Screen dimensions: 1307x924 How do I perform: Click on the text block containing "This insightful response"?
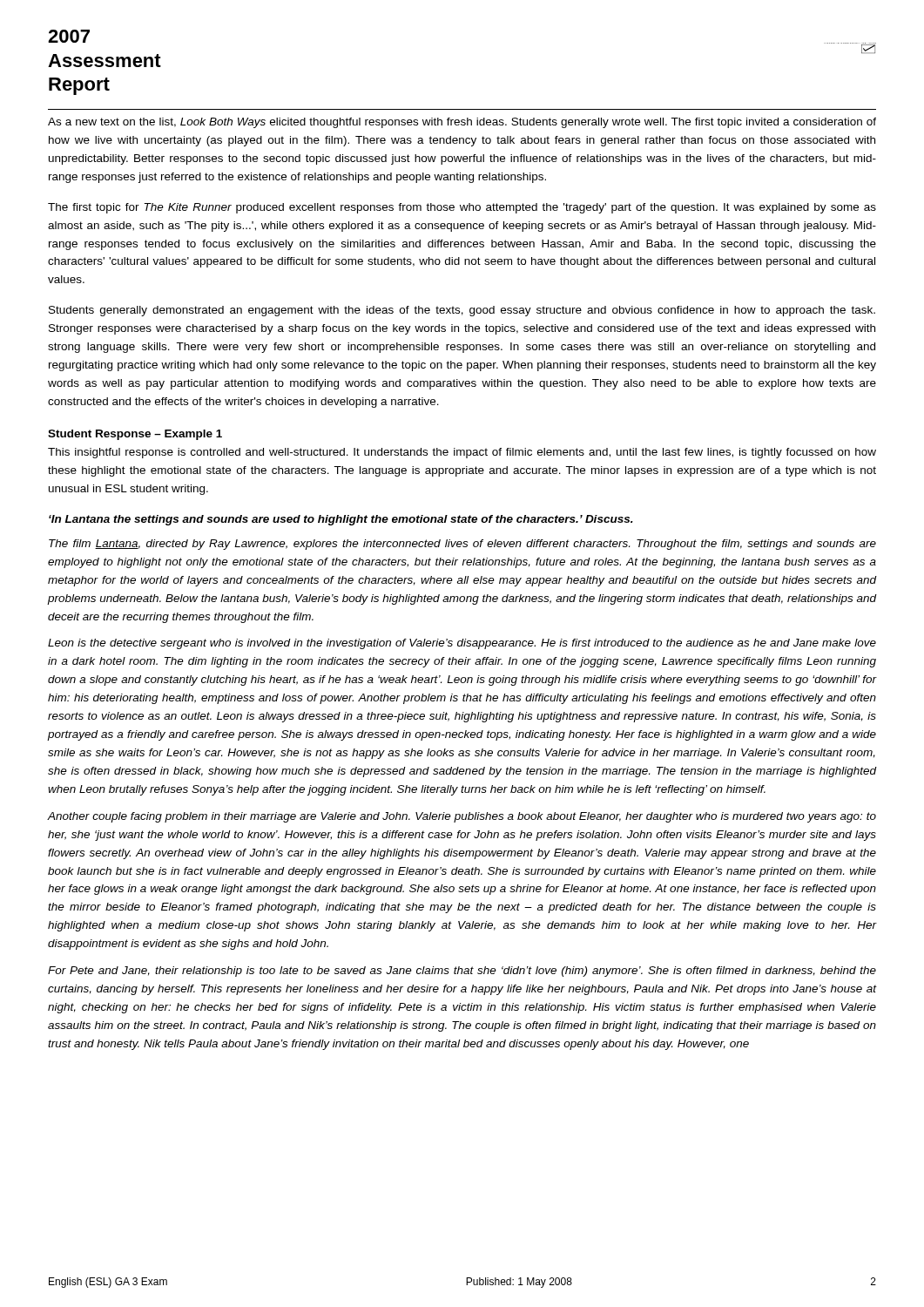click(x=462, y=470)
